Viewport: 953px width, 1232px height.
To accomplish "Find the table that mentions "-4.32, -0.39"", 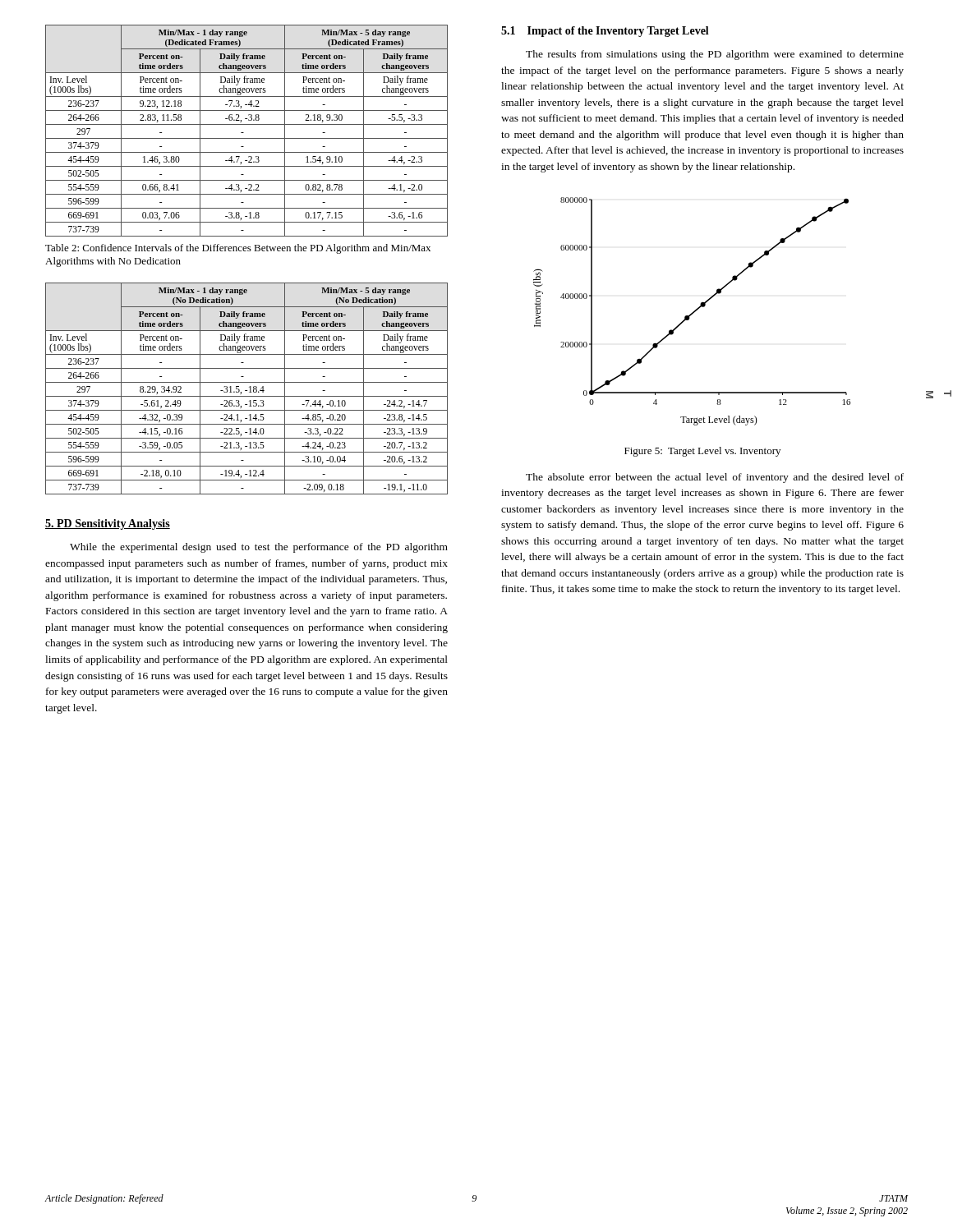I will click(246, 388).
